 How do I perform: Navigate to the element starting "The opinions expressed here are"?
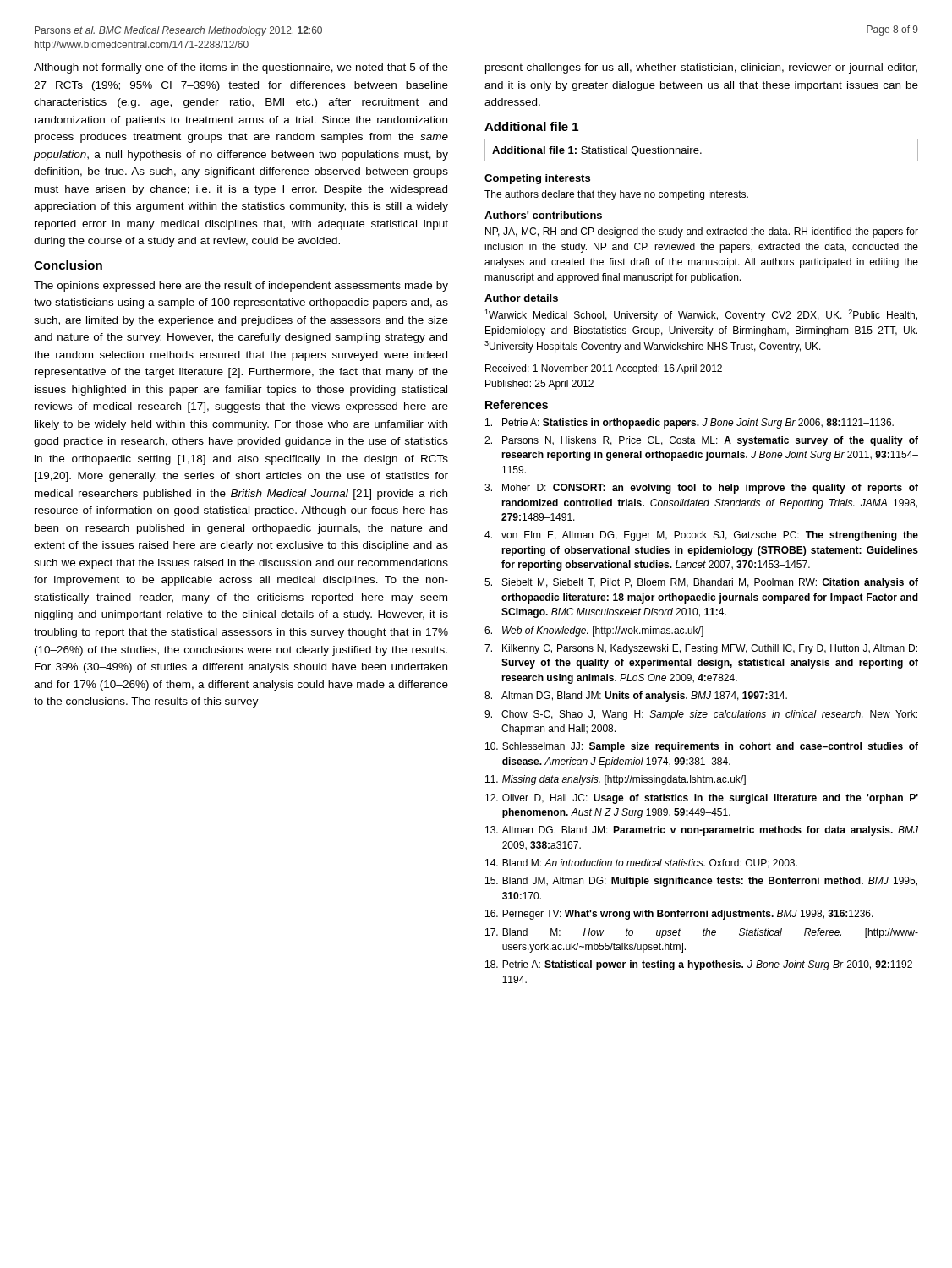pos(241,494)
